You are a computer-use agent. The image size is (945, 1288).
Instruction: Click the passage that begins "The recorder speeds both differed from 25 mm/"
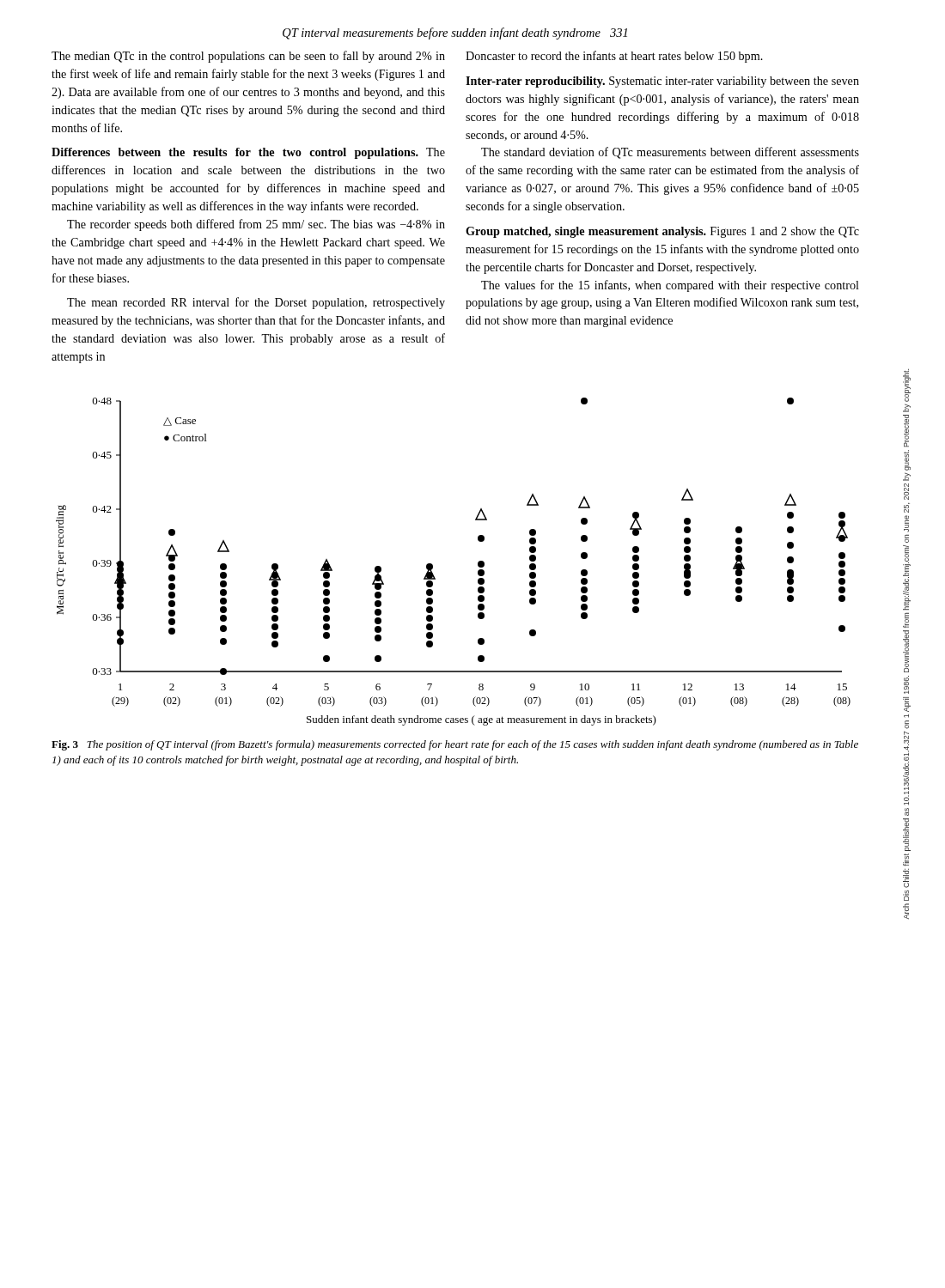(248, 291)
